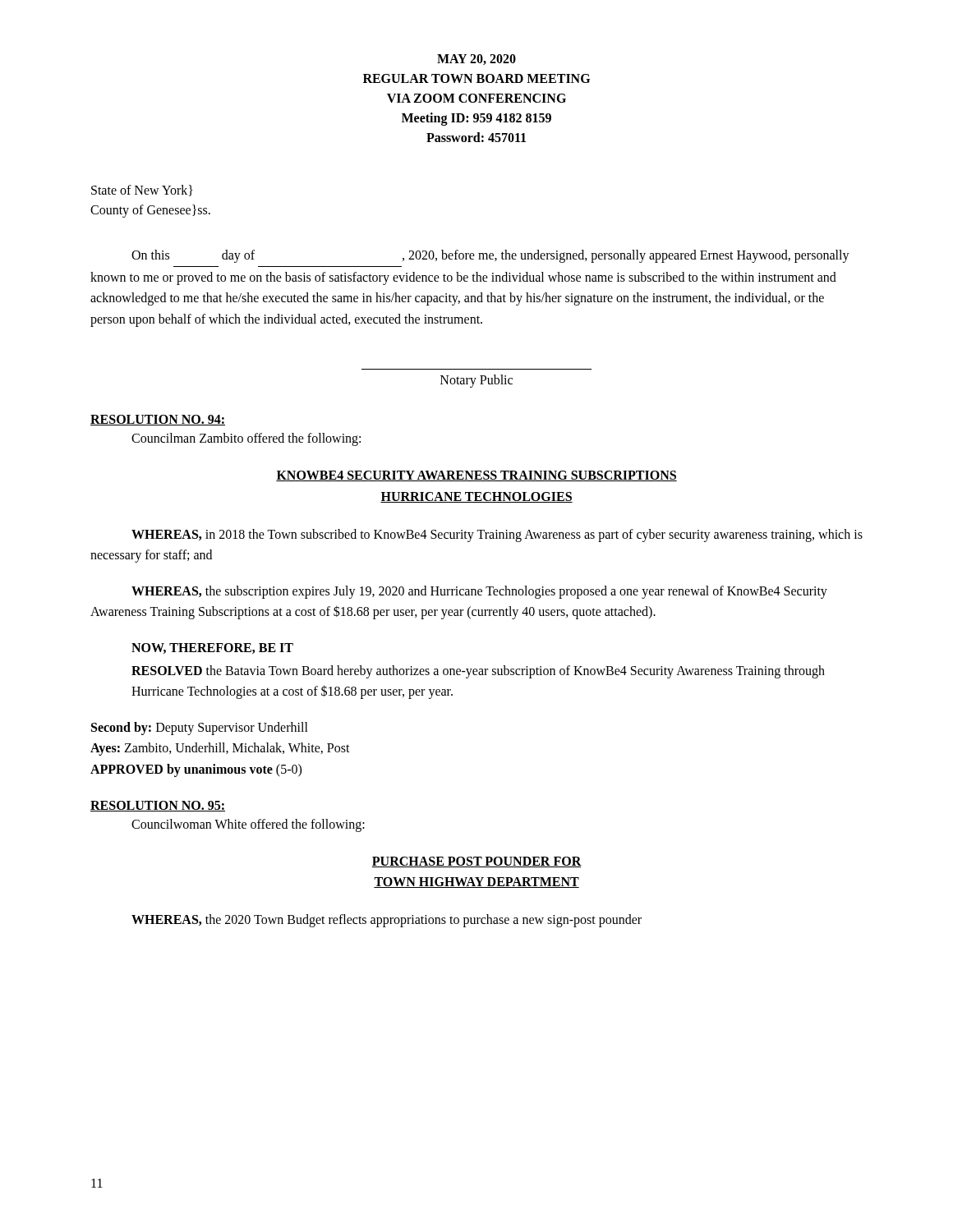The width and height of the screenshot is (953, 1232).
Task: Locate the block of text that opens with "NOW, THEREFORE, BE IT RESOLVED the"
Action: pyautogui.click(x=497, y=670)
